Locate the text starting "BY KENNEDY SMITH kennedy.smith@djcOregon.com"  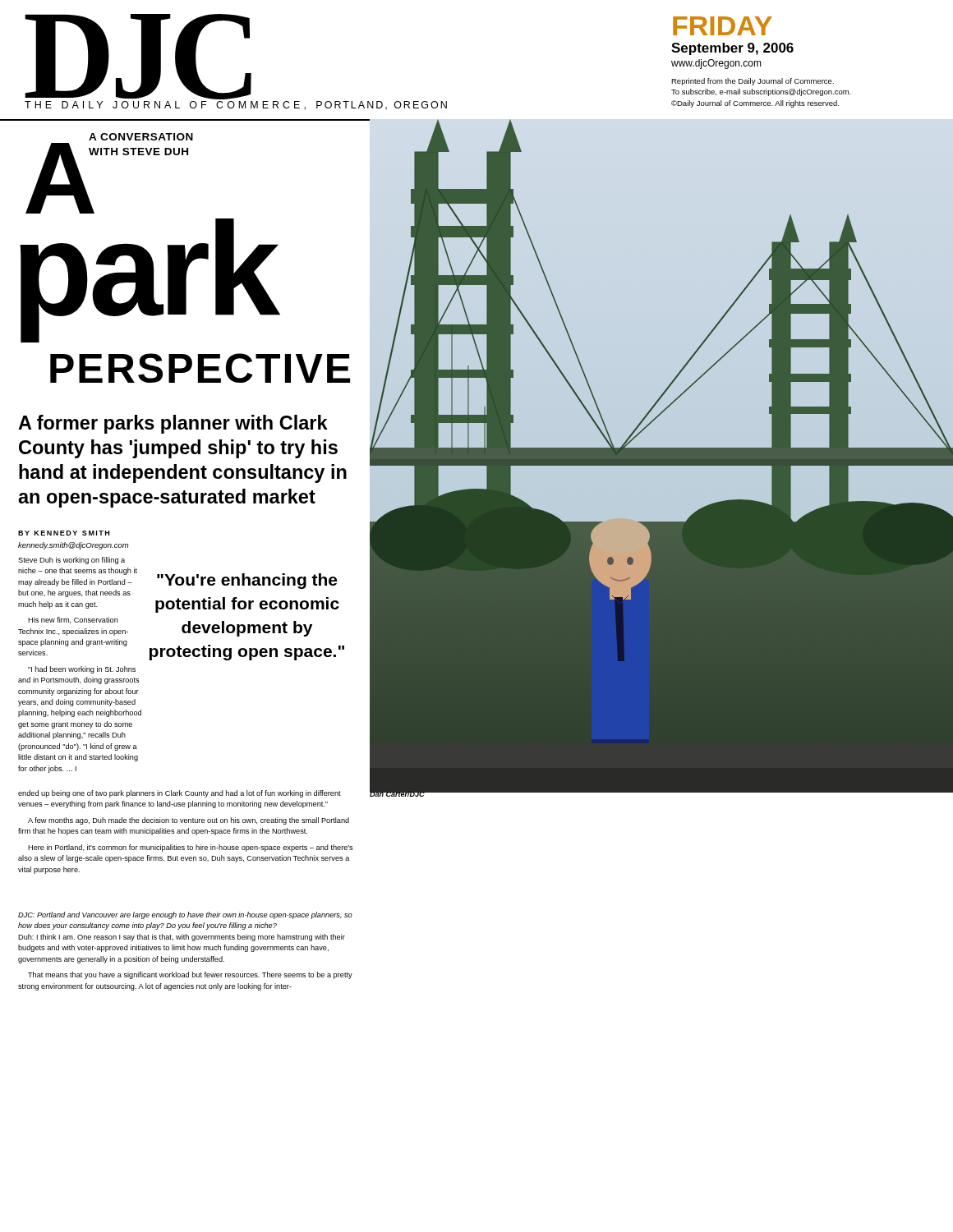(x=73, y=539)
